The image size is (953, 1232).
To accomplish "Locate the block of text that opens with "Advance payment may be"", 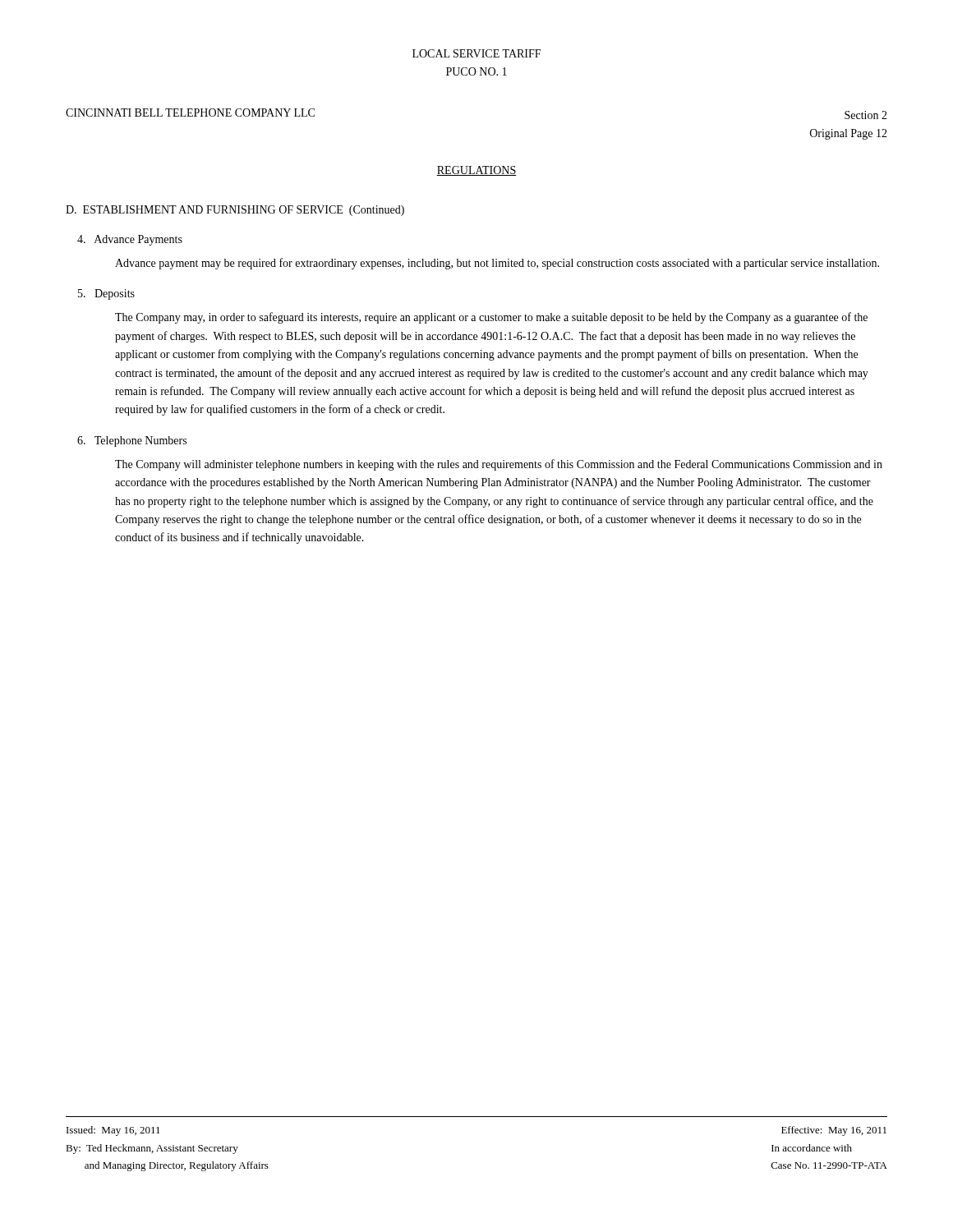I will click(498, 263).
